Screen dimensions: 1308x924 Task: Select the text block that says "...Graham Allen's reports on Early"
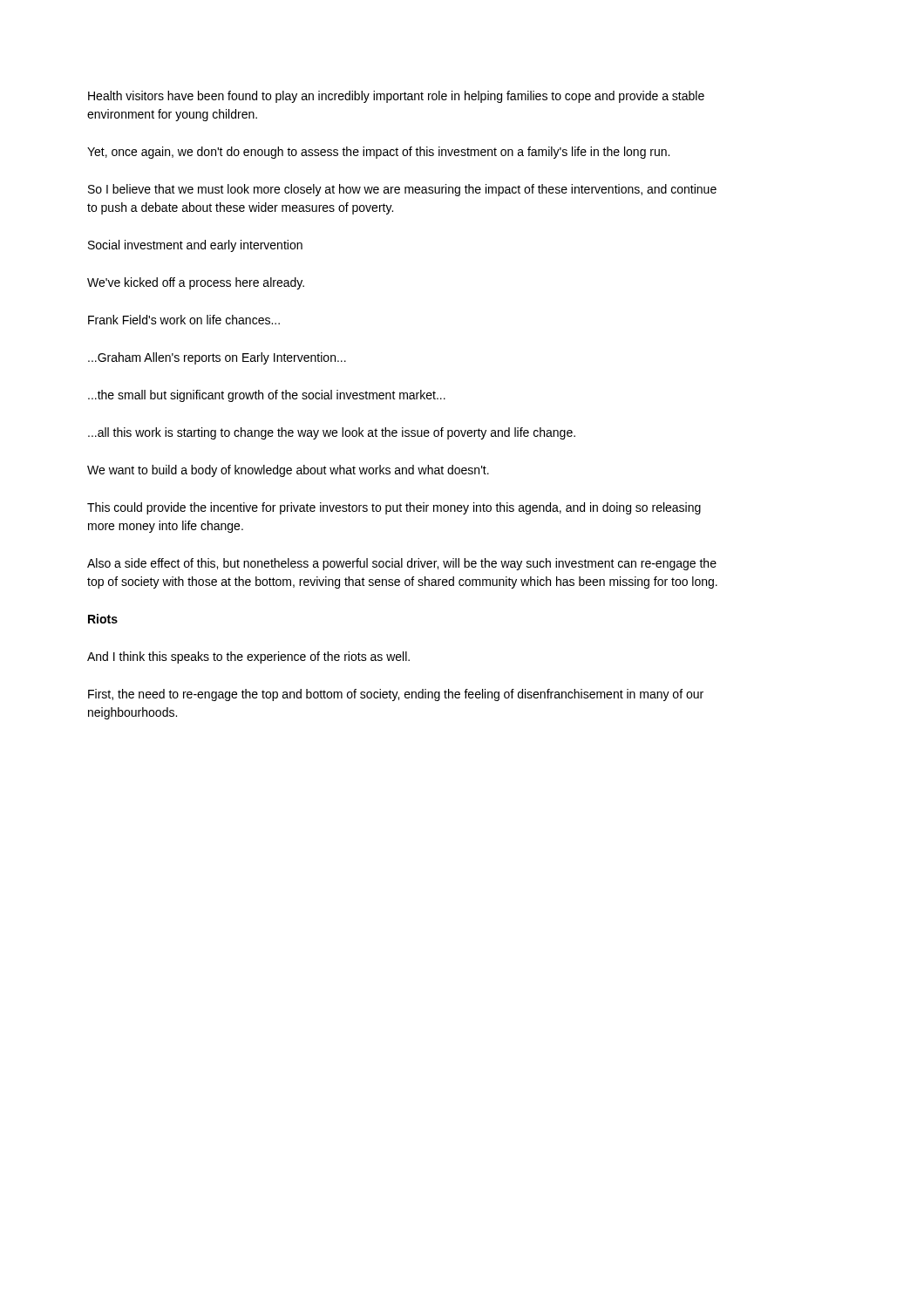click(x=217, y=358)
